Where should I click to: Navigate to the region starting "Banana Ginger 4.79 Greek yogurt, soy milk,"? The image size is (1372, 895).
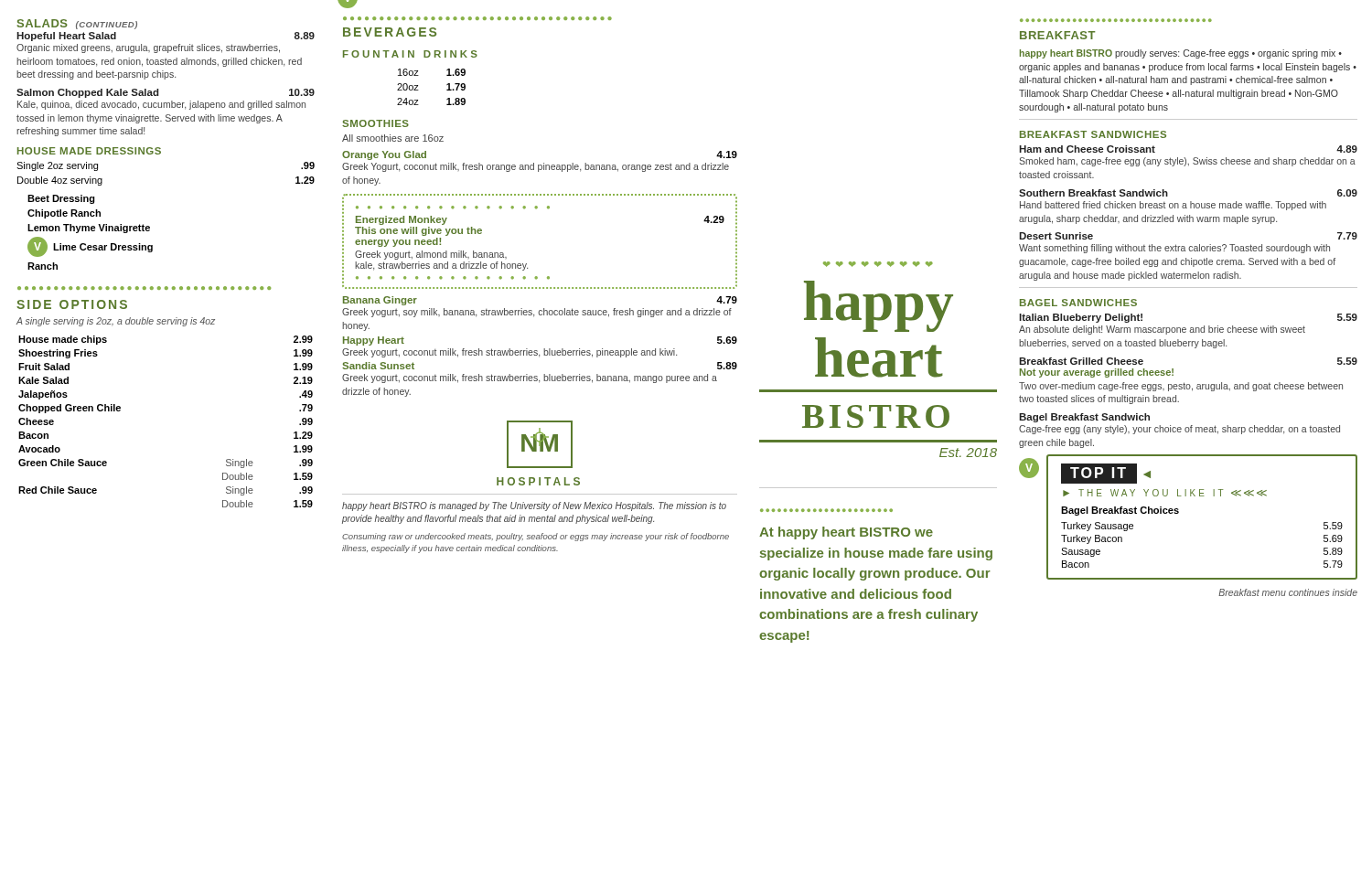point(540,314)
